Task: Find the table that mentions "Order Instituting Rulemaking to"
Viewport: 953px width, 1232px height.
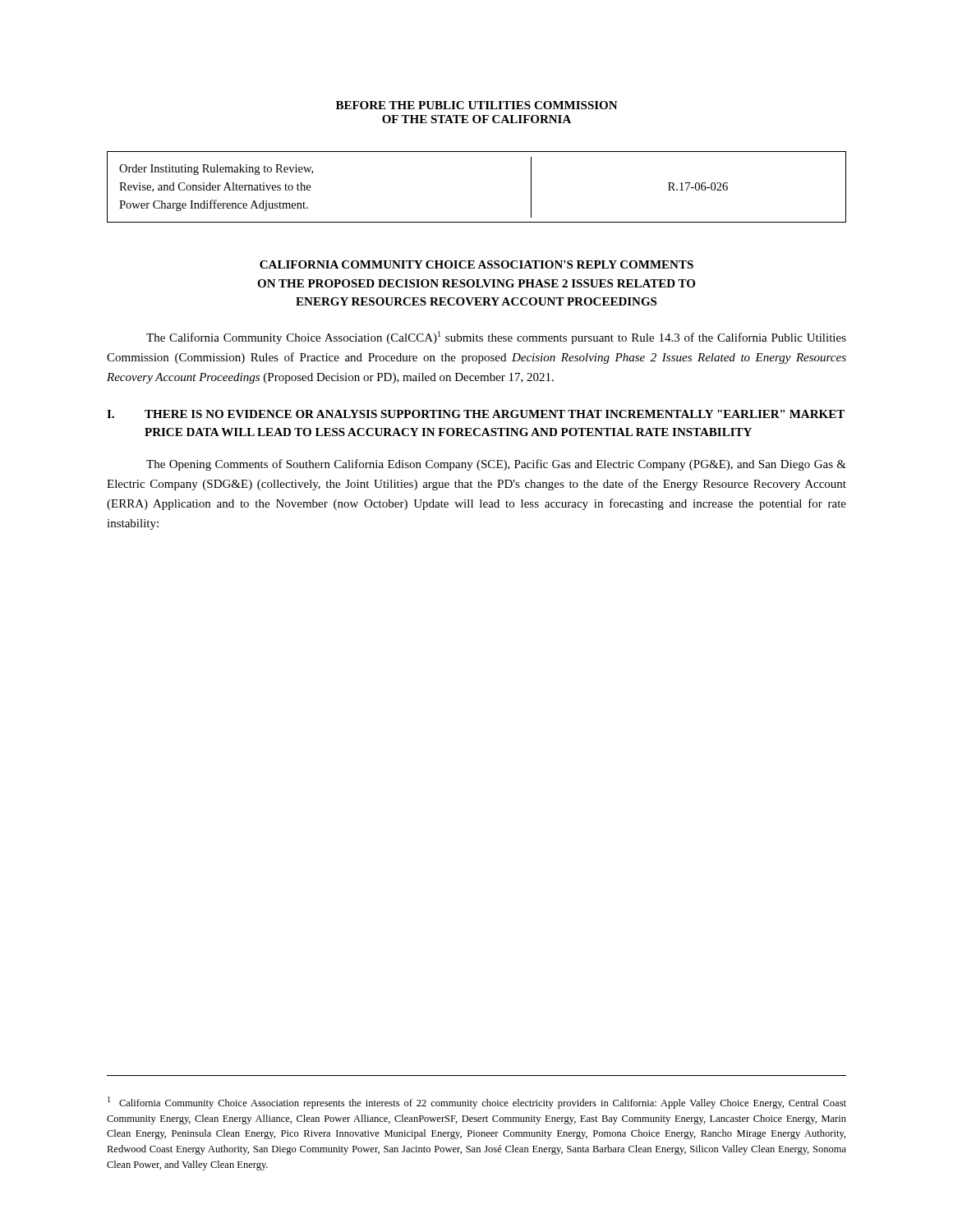Action: pos(476,187)
